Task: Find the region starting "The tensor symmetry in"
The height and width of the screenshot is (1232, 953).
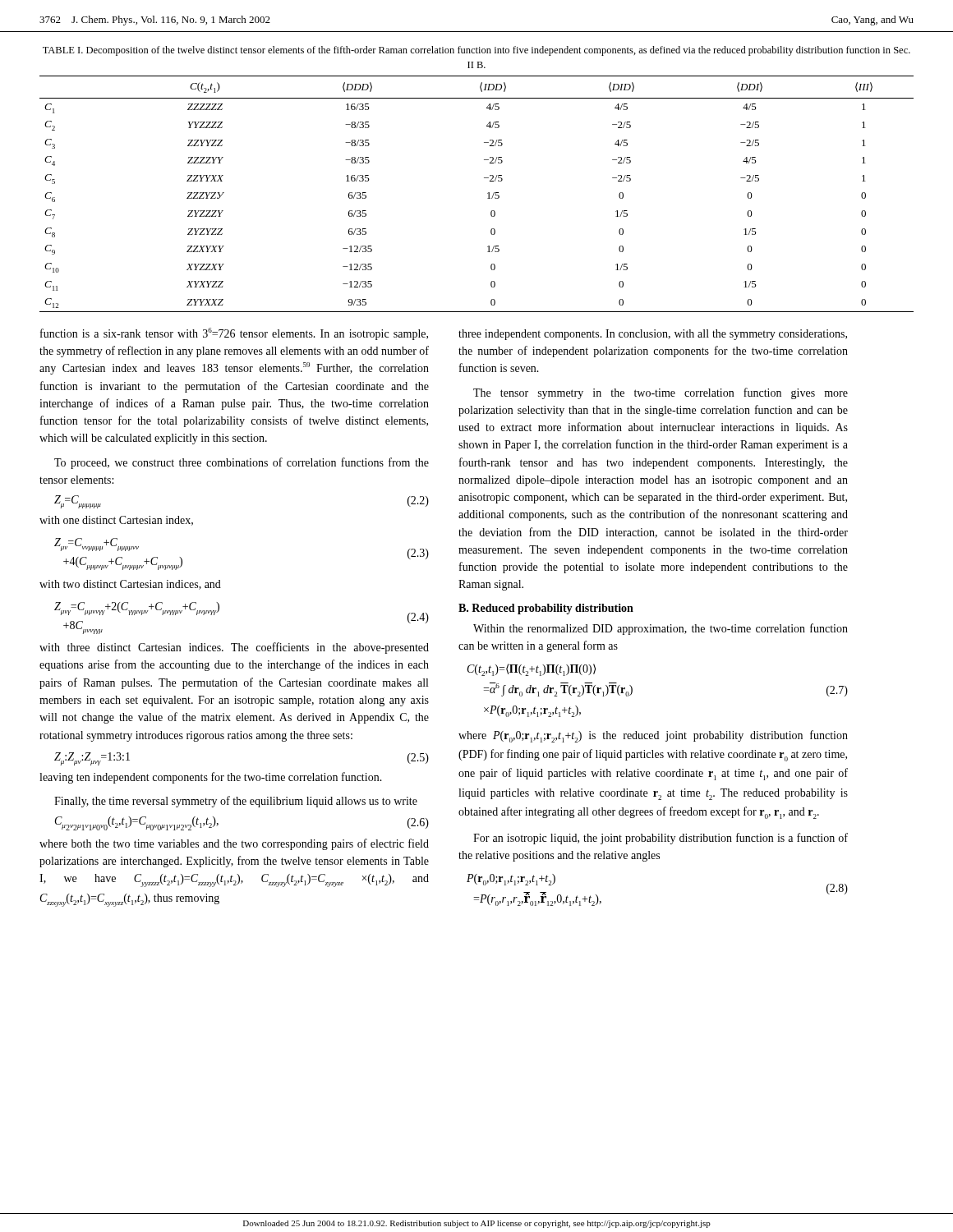Action: coord(653,489)
